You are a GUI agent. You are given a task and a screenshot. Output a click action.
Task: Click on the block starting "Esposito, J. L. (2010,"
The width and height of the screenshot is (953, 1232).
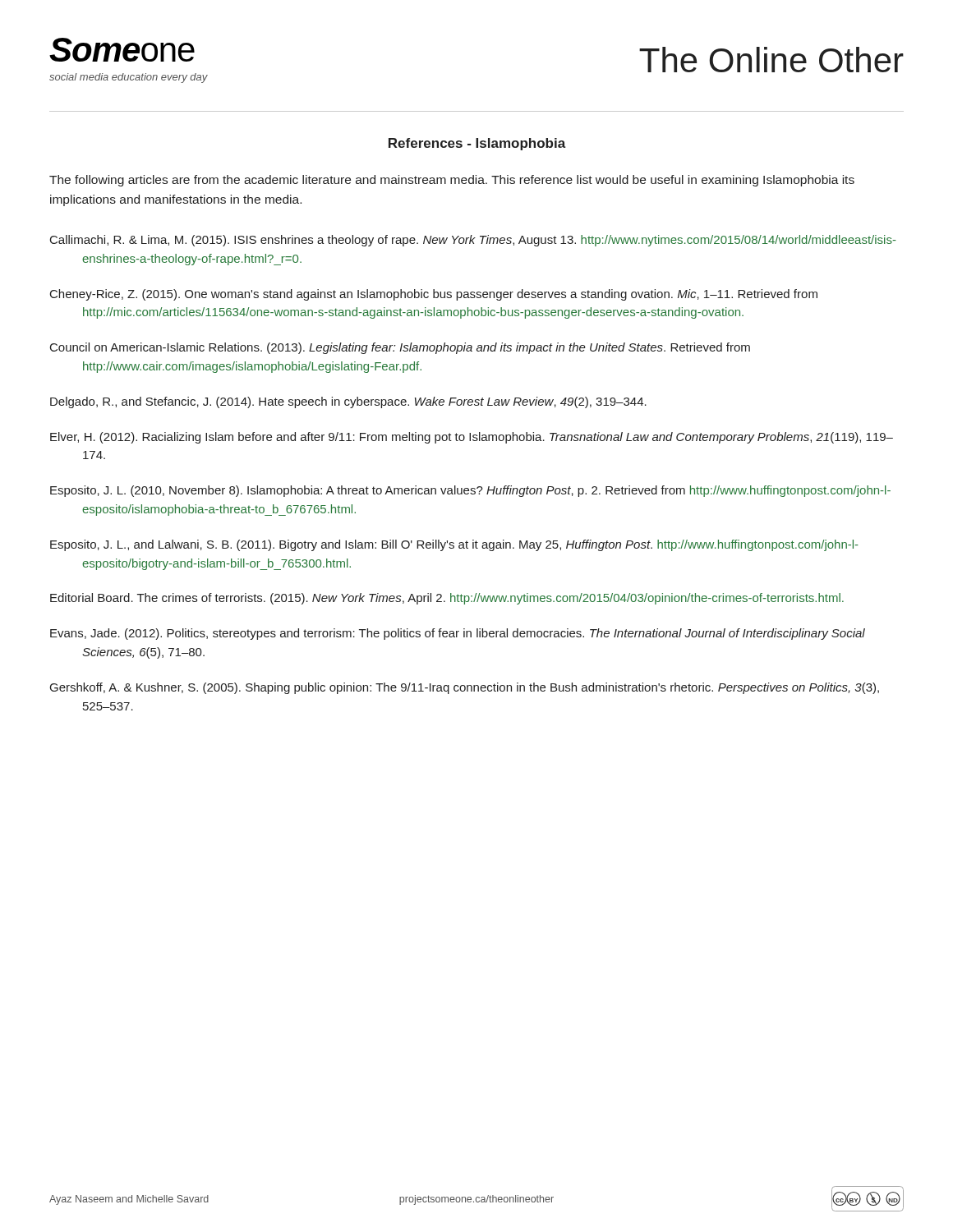click(470, 499)
